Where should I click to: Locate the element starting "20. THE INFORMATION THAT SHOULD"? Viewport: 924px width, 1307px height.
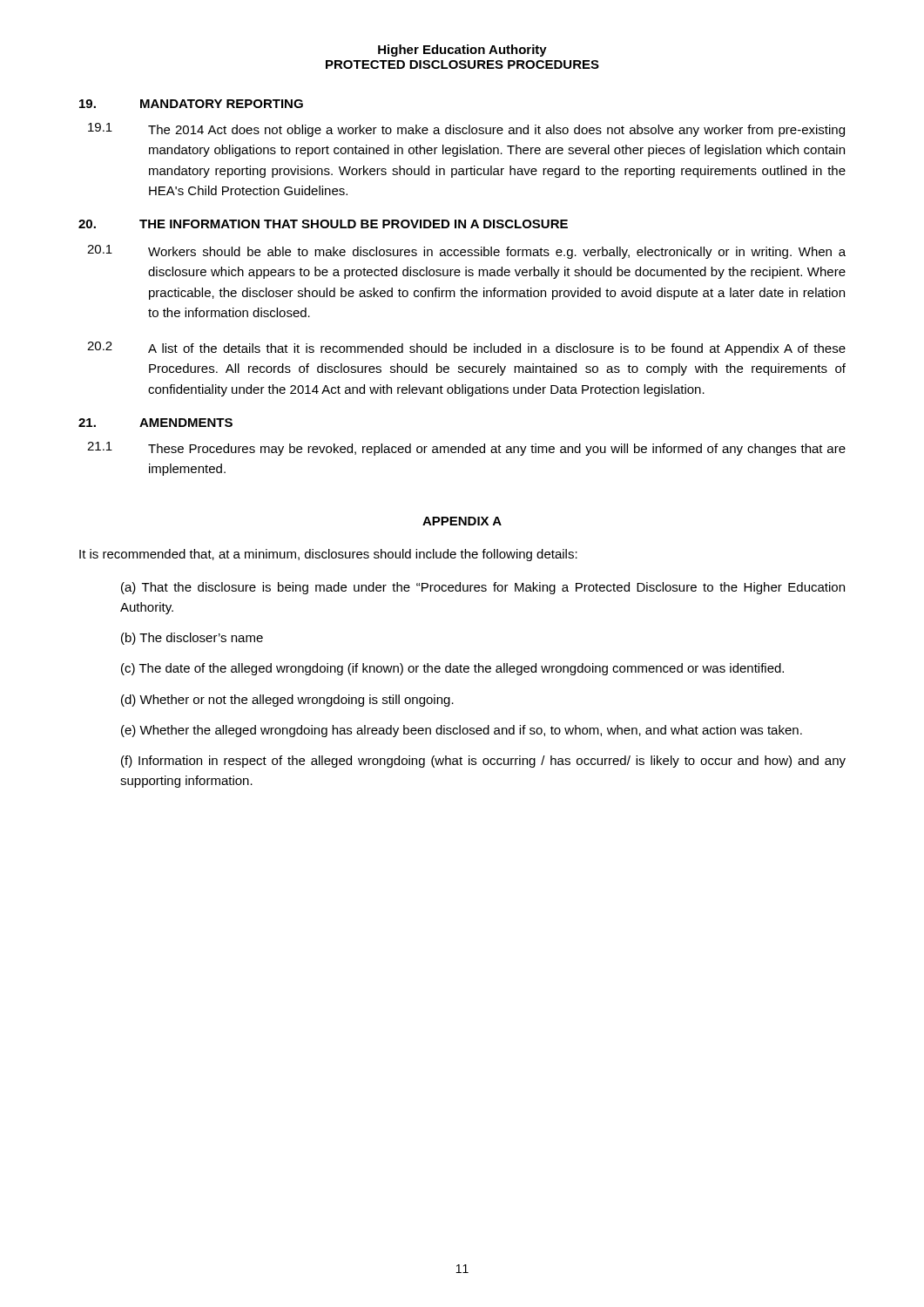point(323,223)
